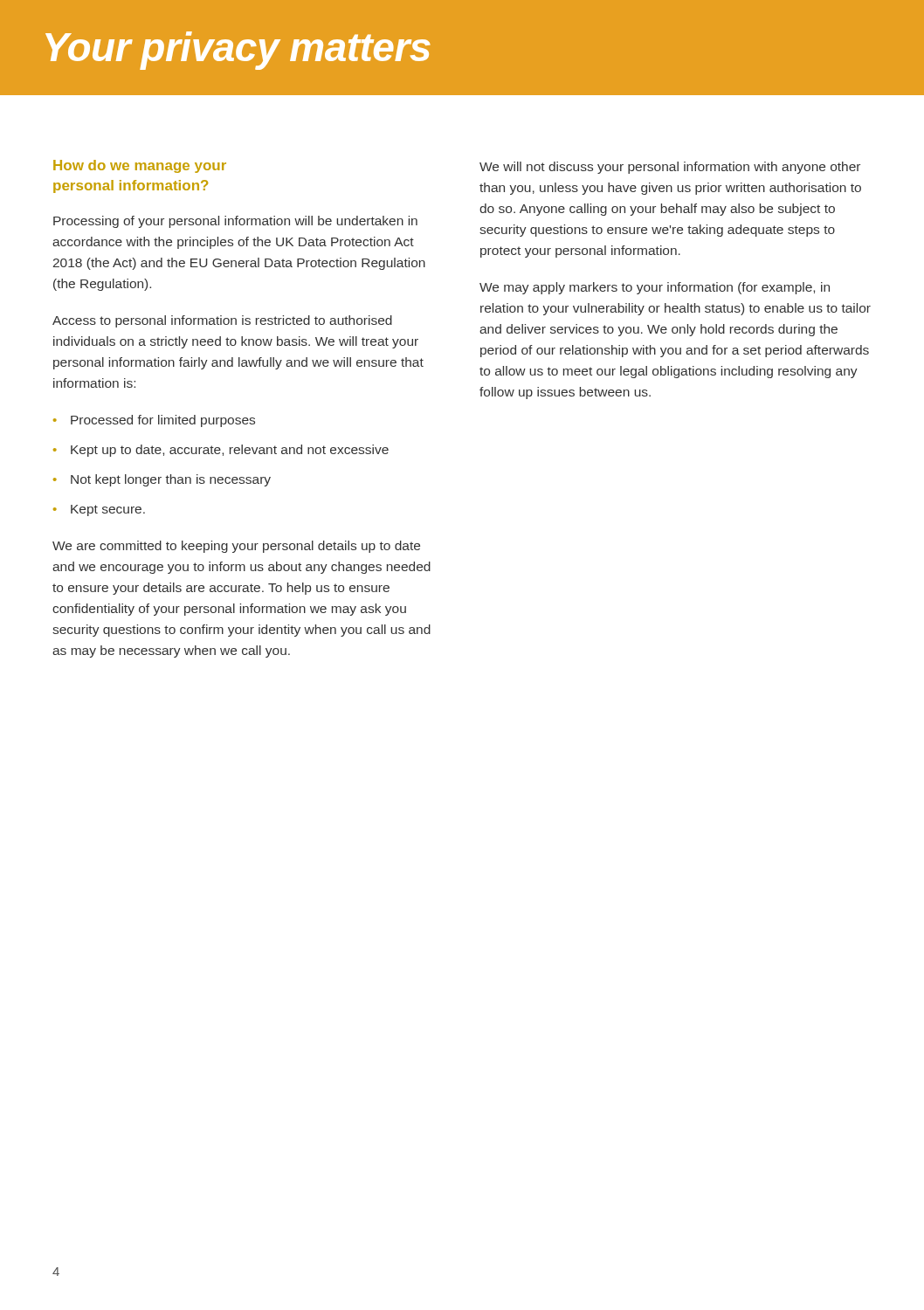Click where it says "Kept secure."

coord(108,509)
